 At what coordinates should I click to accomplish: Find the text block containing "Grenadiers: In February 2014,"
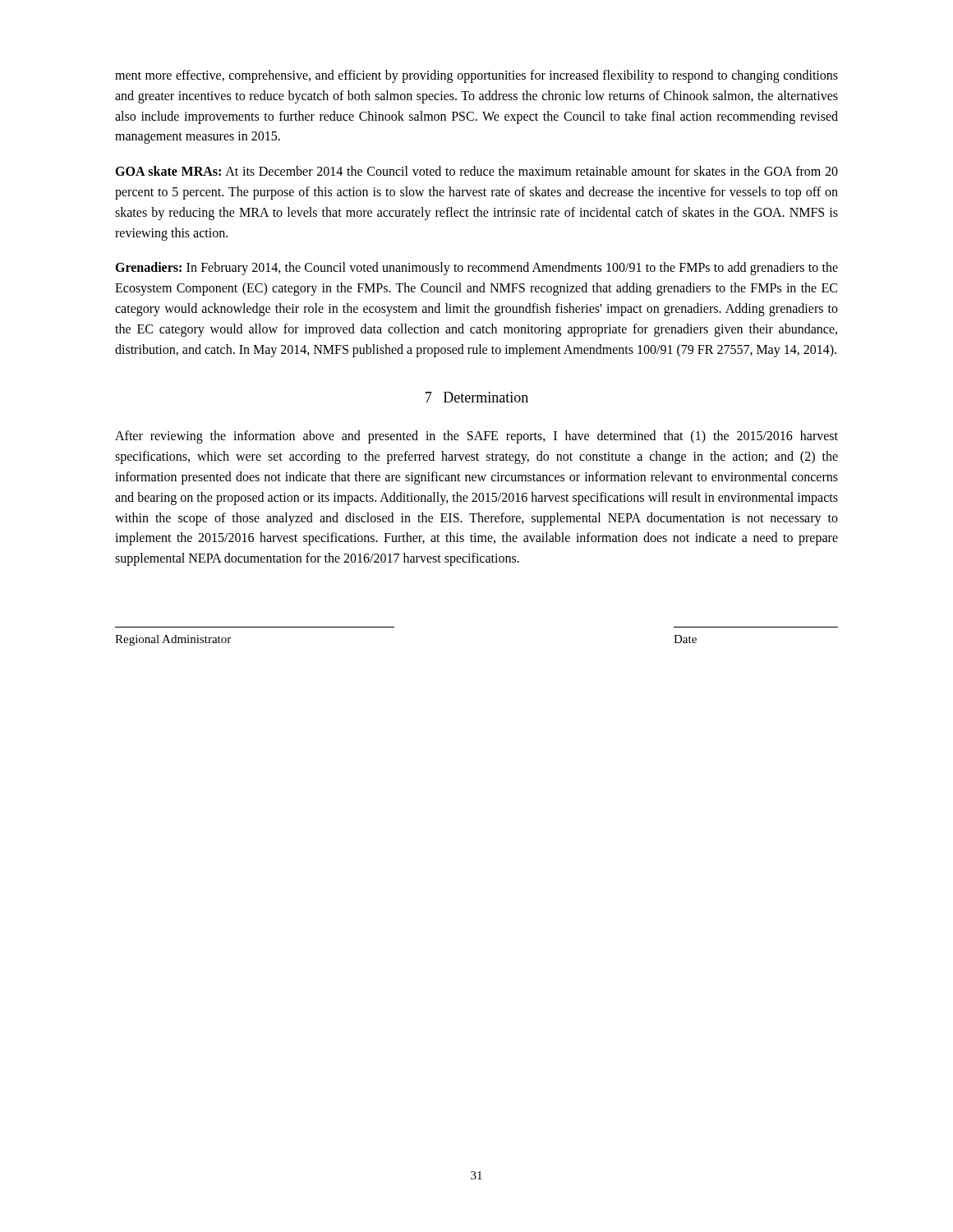[x=476, y=308]
